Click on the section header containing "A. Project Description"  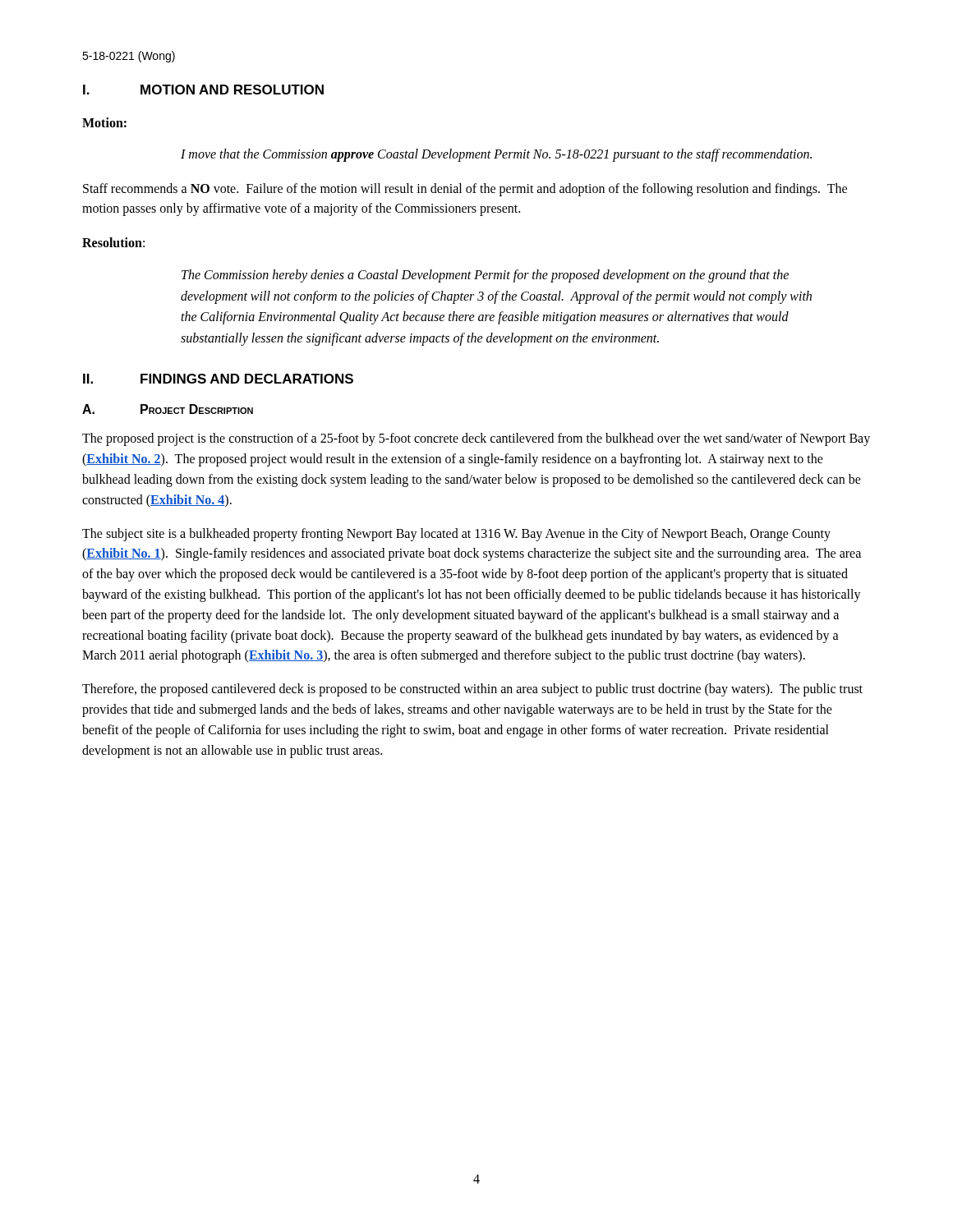[x=168, y=410]
